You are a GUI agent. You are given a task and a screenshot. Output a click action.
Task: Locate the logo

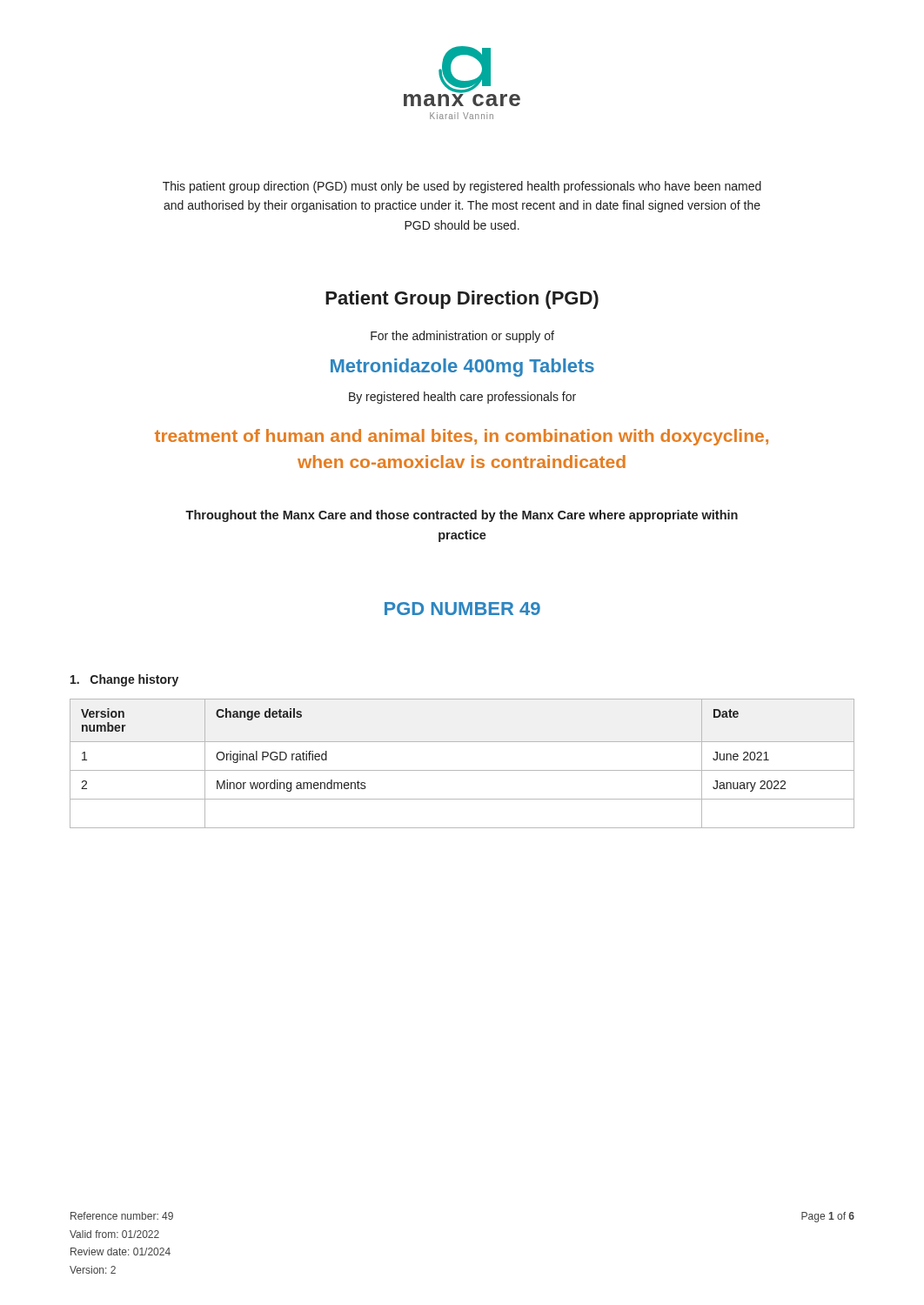coord(462,75)
